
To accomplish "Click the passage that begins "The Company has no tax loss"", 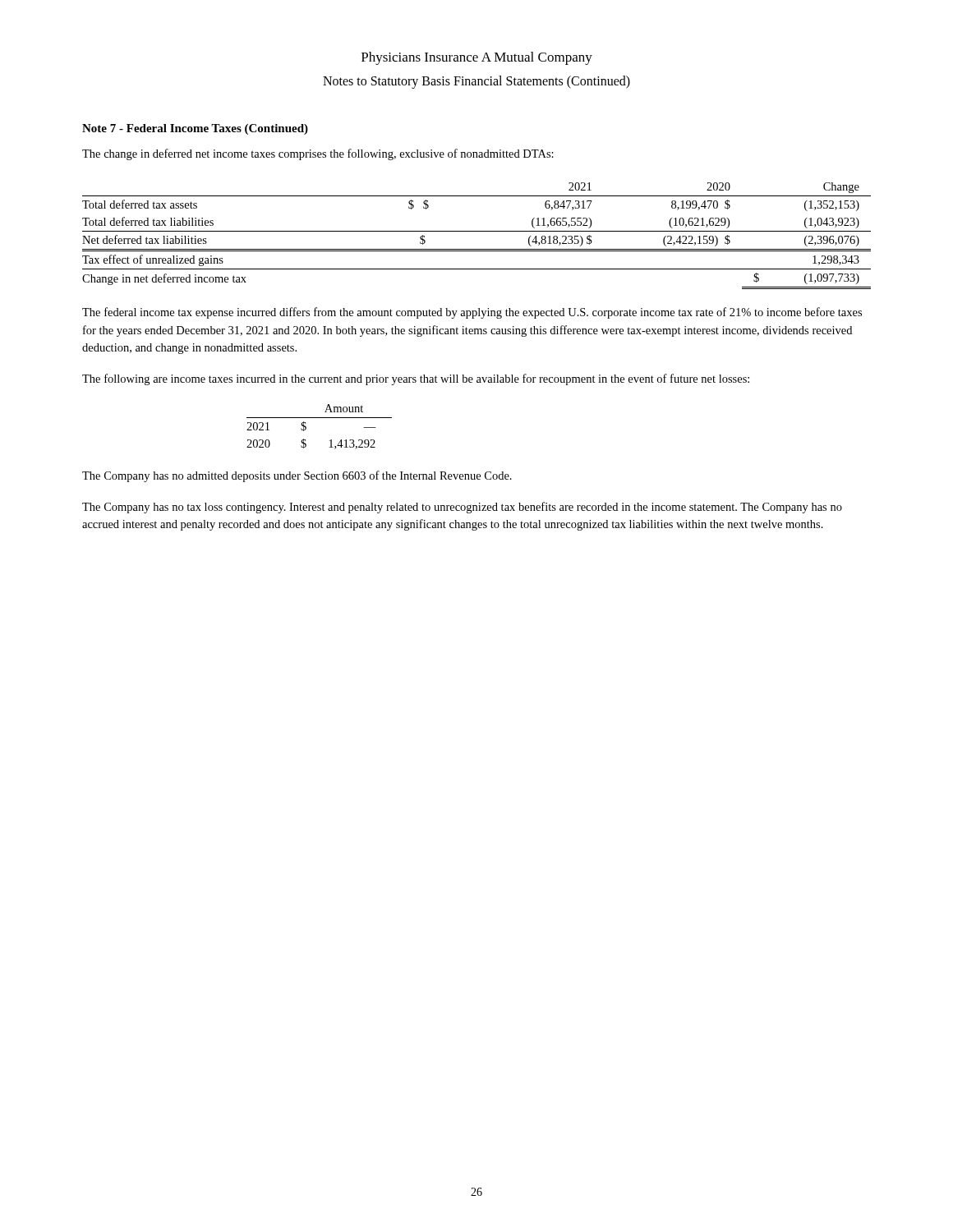I will pyautogui.click(x=462, y=515).
